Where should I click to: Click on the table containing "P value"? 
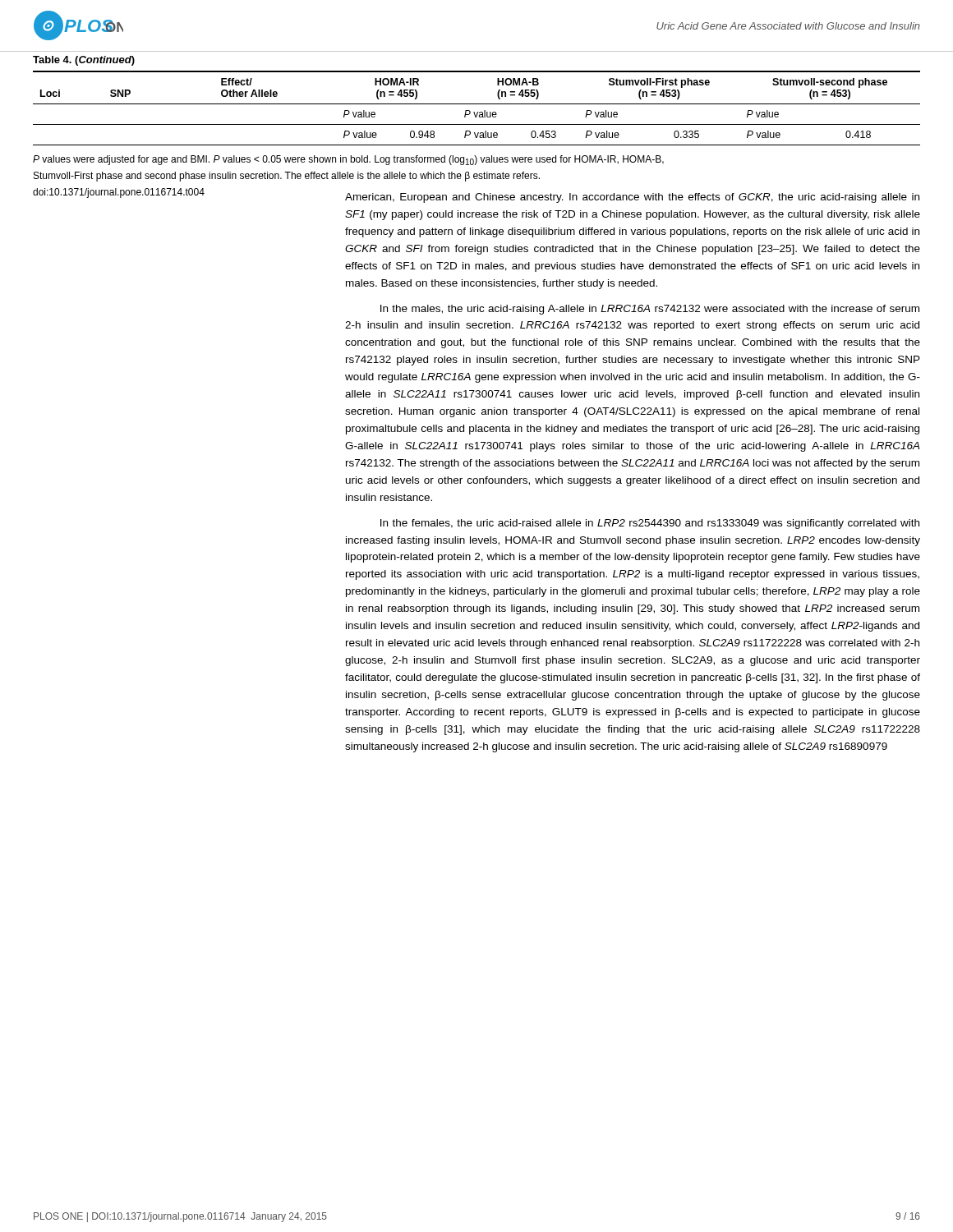[x=476, y=108]
